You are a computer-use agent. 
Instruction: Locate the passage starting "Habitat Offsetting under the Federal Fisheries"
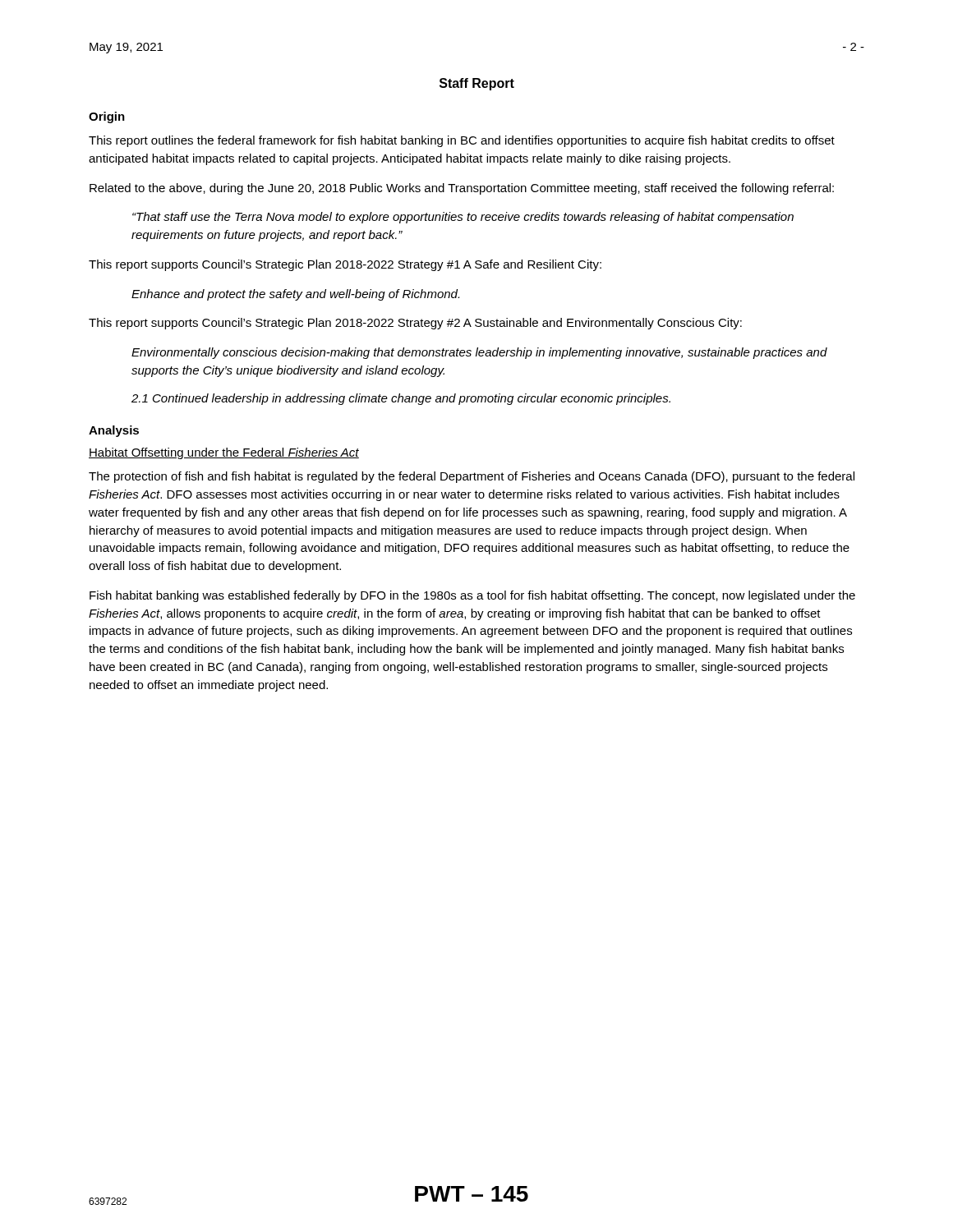pos(224,452)
